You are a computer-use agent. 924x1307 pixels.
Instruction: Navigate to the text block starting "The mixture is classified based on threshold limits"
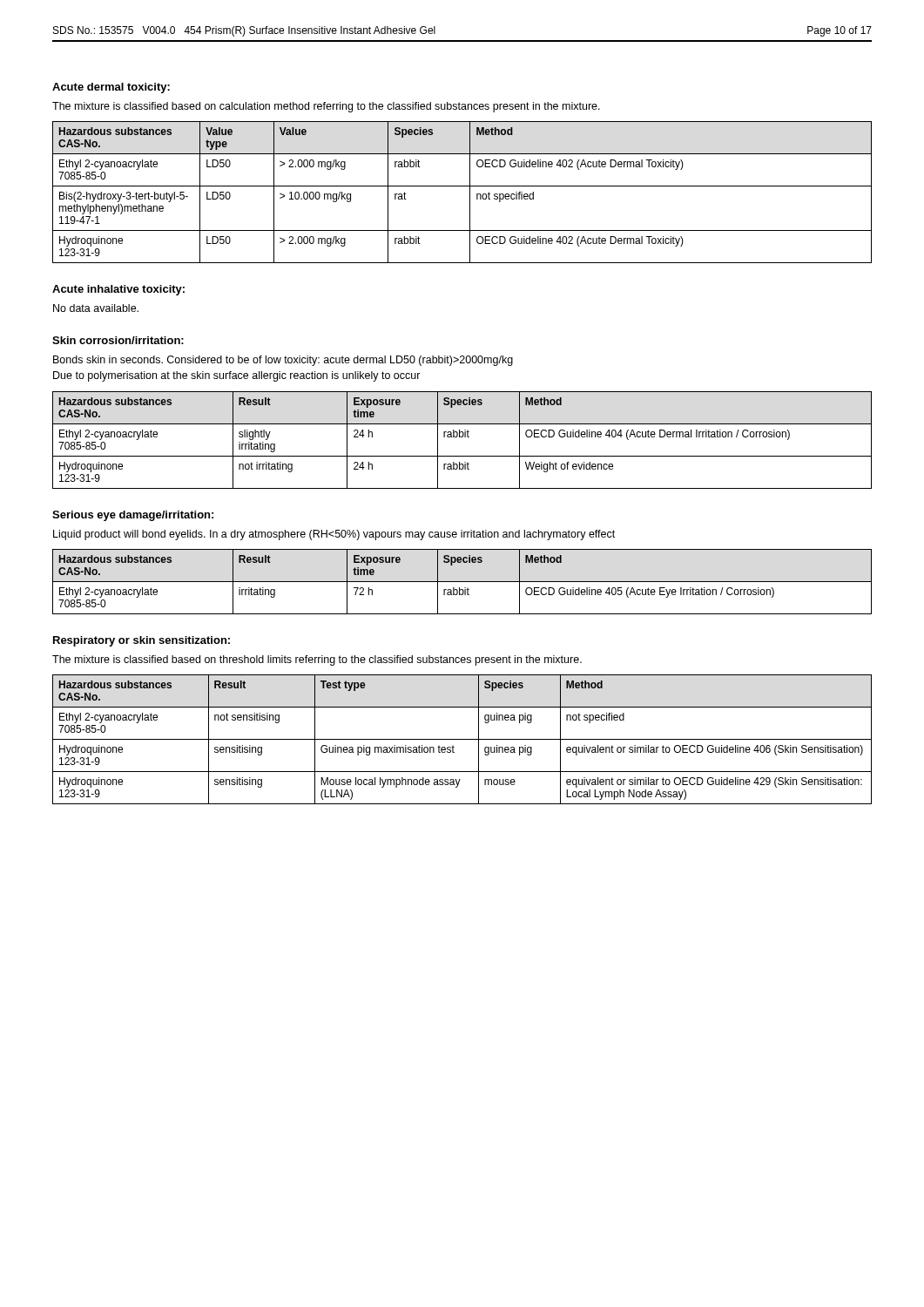click(x=317, y=659)
